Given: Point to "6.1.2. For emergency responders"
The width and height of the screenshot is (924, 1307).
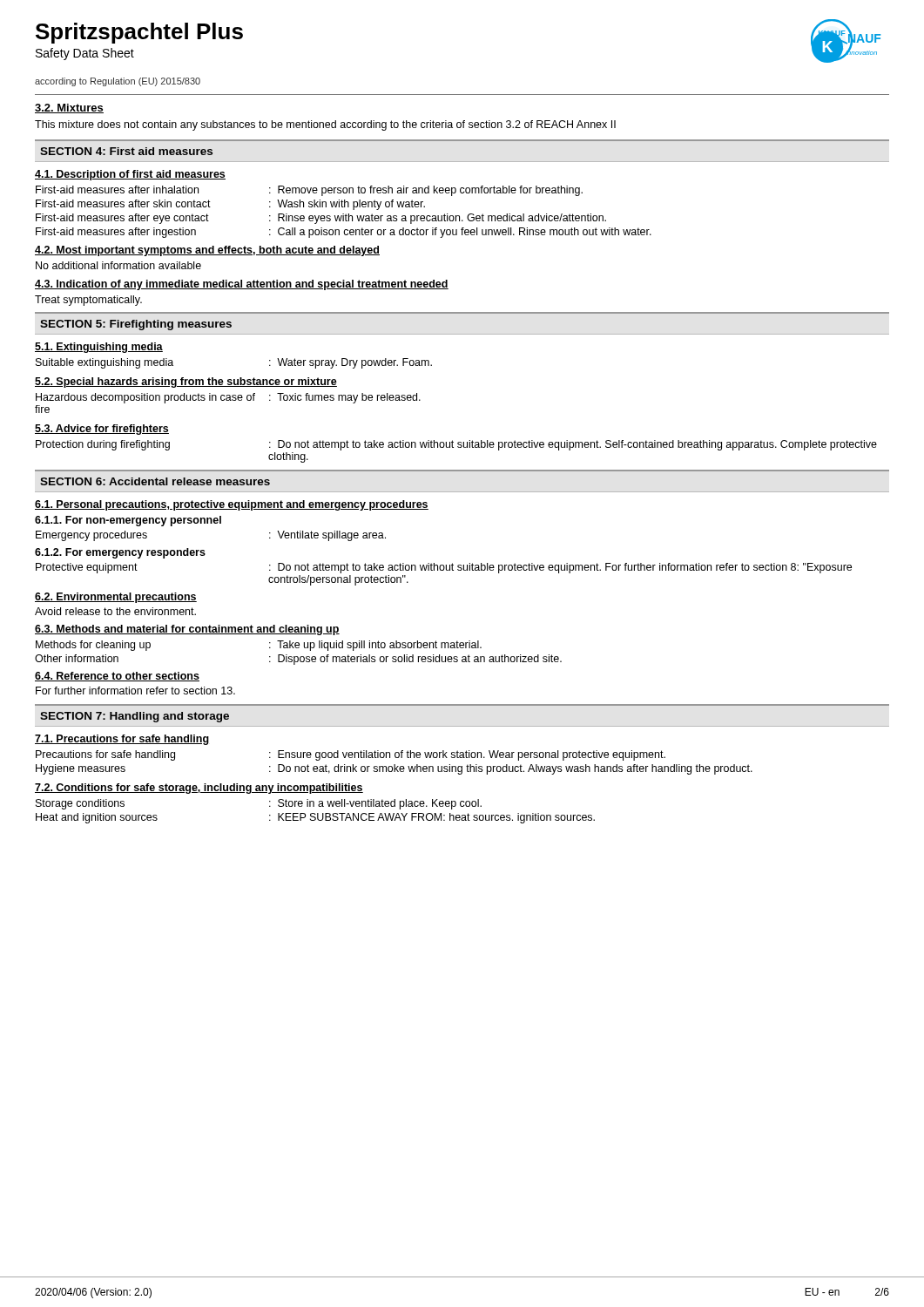Looking at the screenshot, I should (x=120, y=552).
